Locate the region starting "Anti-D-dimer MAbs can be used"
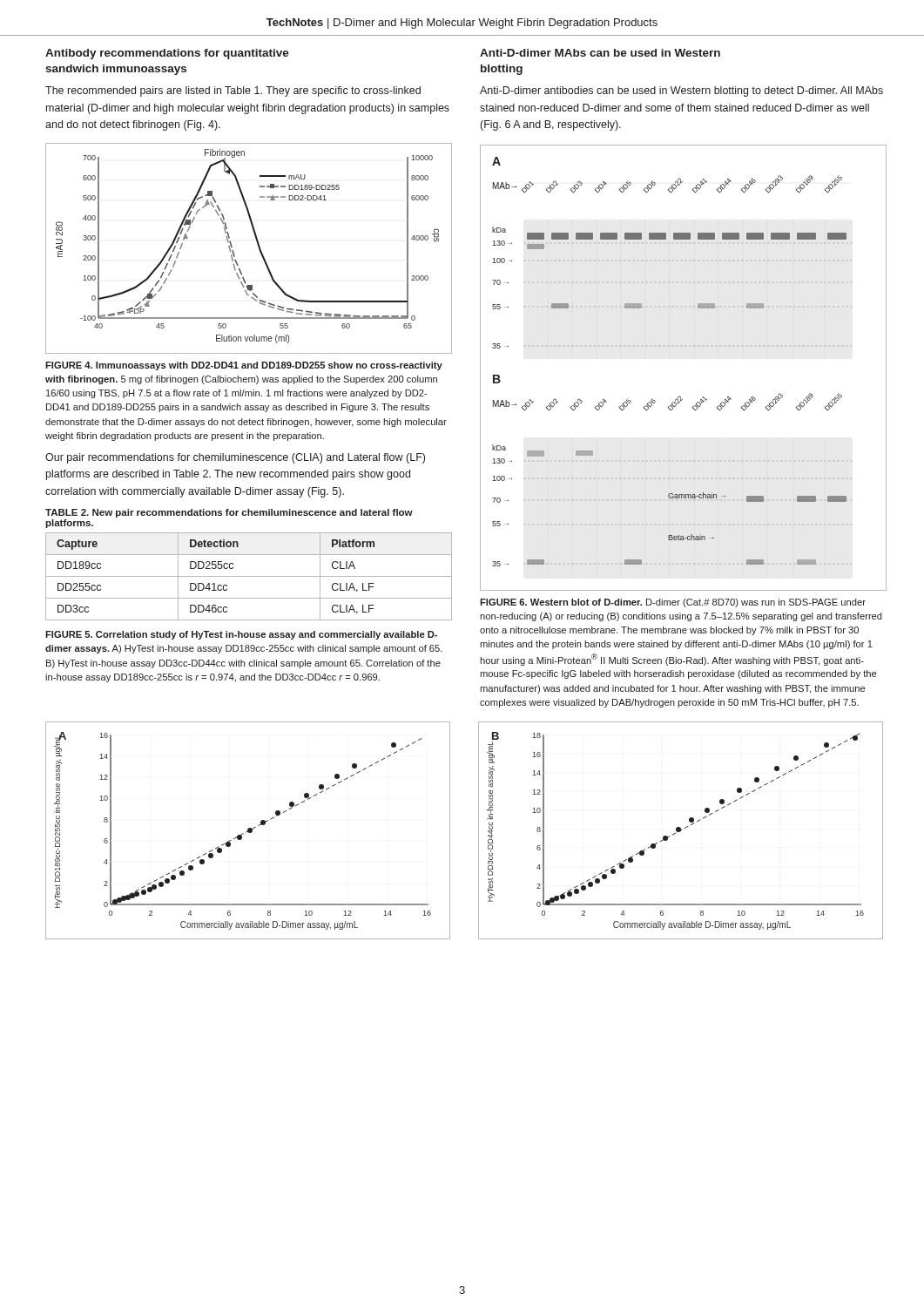The image size is (924, 1307). coord(600,61)
